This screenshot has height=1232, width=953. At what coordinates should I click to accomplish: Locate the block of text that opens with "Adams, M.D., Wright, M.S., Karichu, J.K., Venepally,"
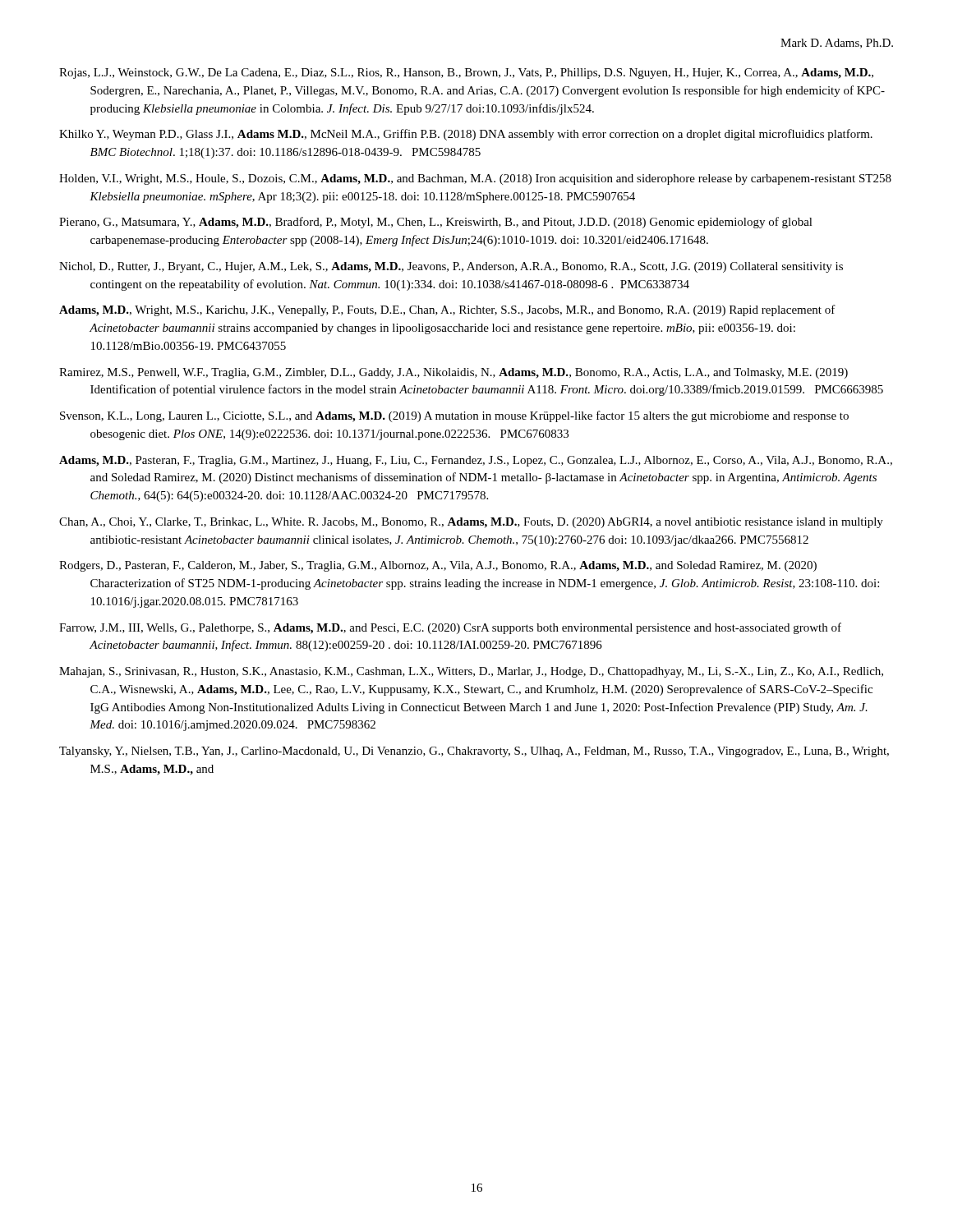[x=447, y=328]
